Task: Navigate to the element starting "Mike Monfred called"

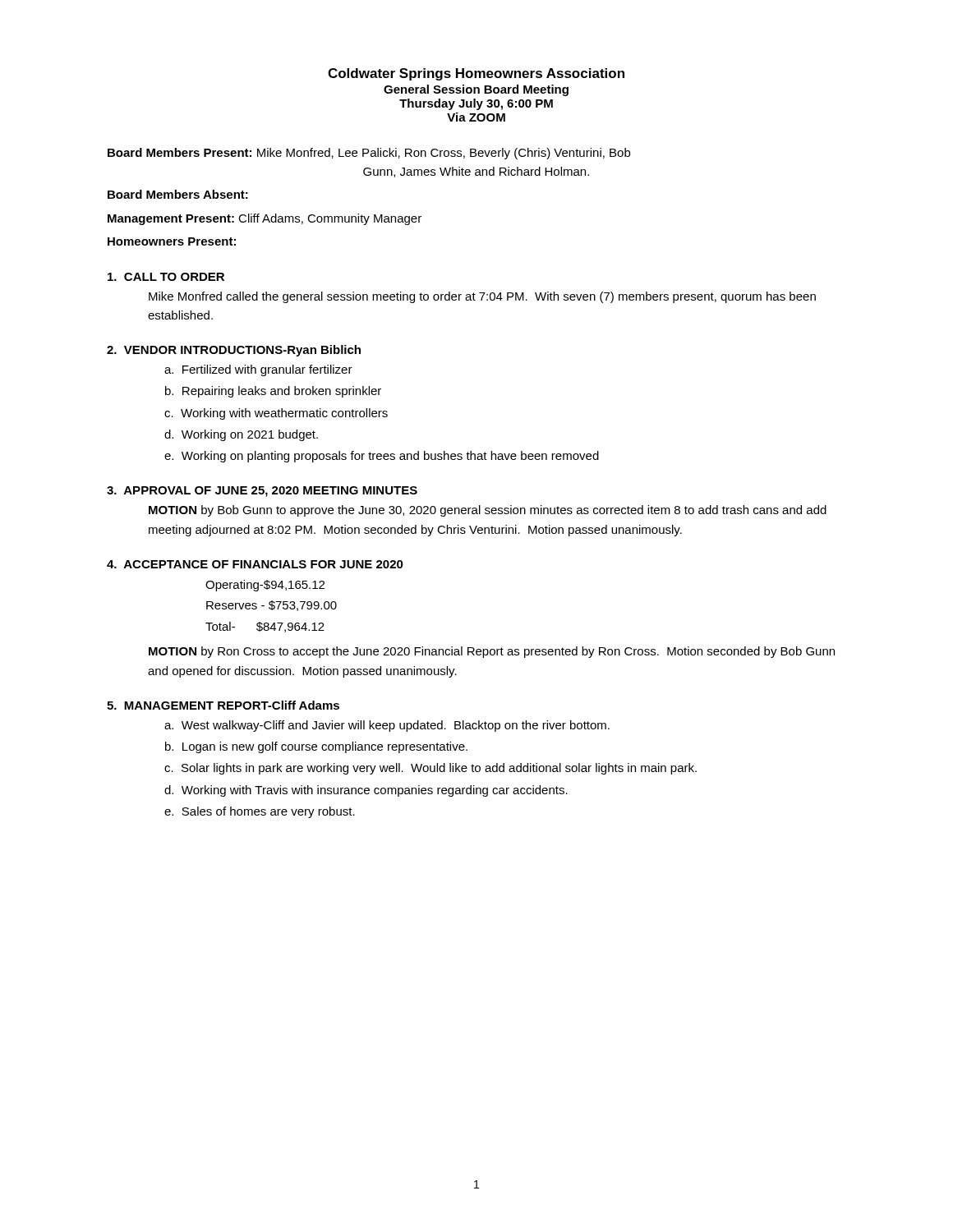Action: (482, 305)
